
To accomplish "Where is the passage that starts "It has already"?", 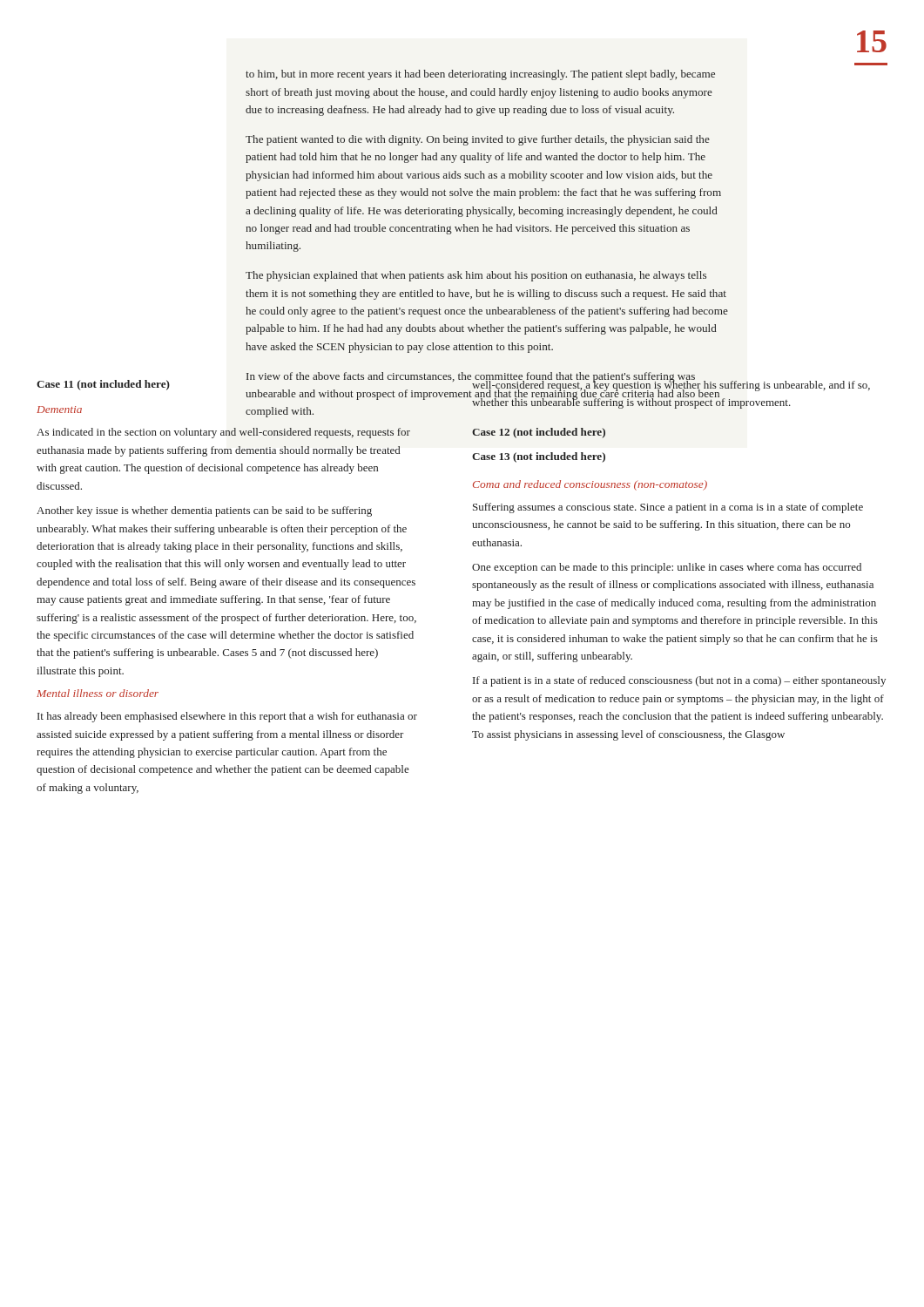I will click(x=228, y=752).
